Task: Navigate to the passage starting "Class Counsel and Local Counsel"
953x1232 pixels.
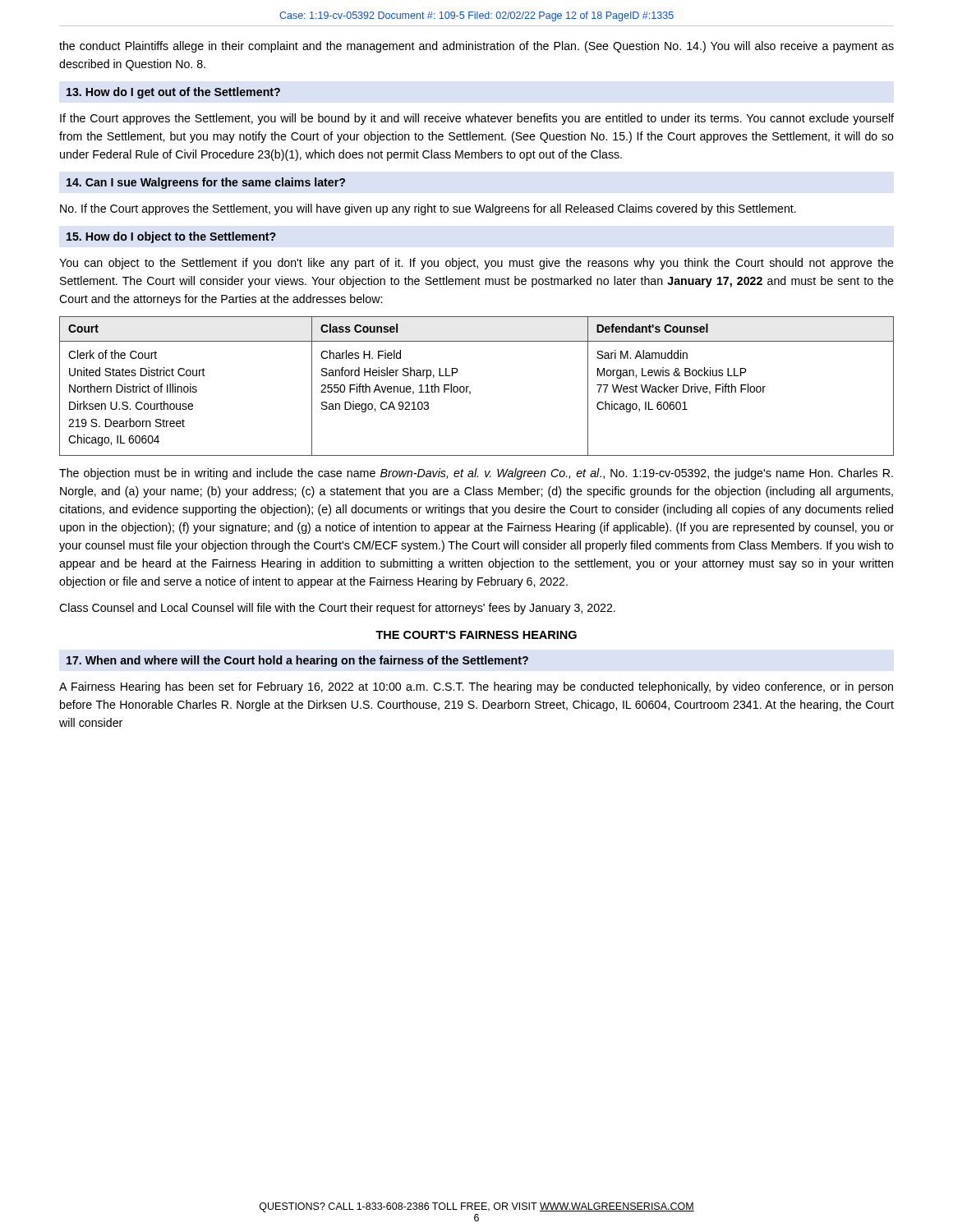Action: (338, 608)
